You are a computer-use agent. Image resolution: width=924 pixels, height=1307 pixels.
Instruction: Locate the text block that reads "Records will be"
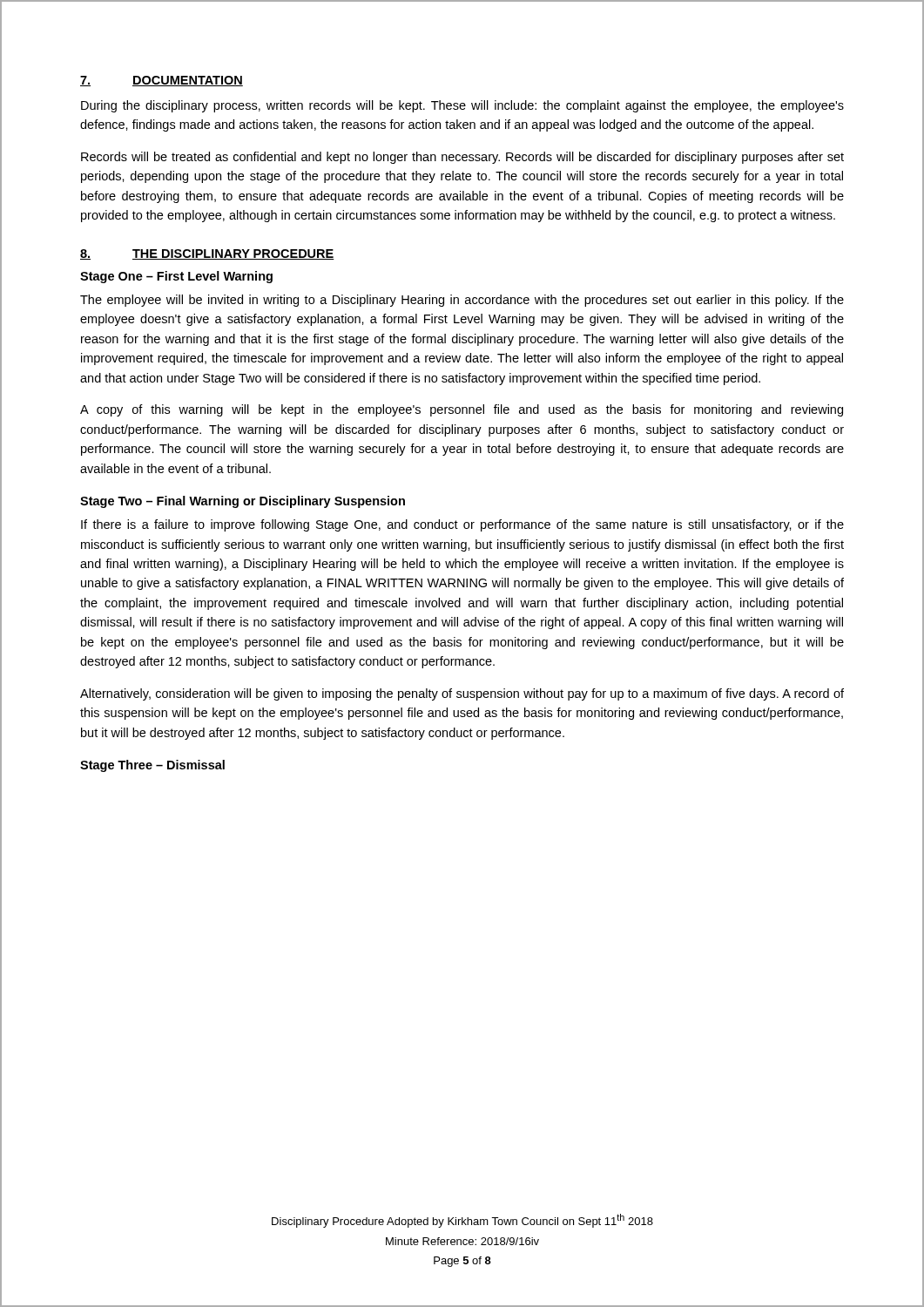462,186
